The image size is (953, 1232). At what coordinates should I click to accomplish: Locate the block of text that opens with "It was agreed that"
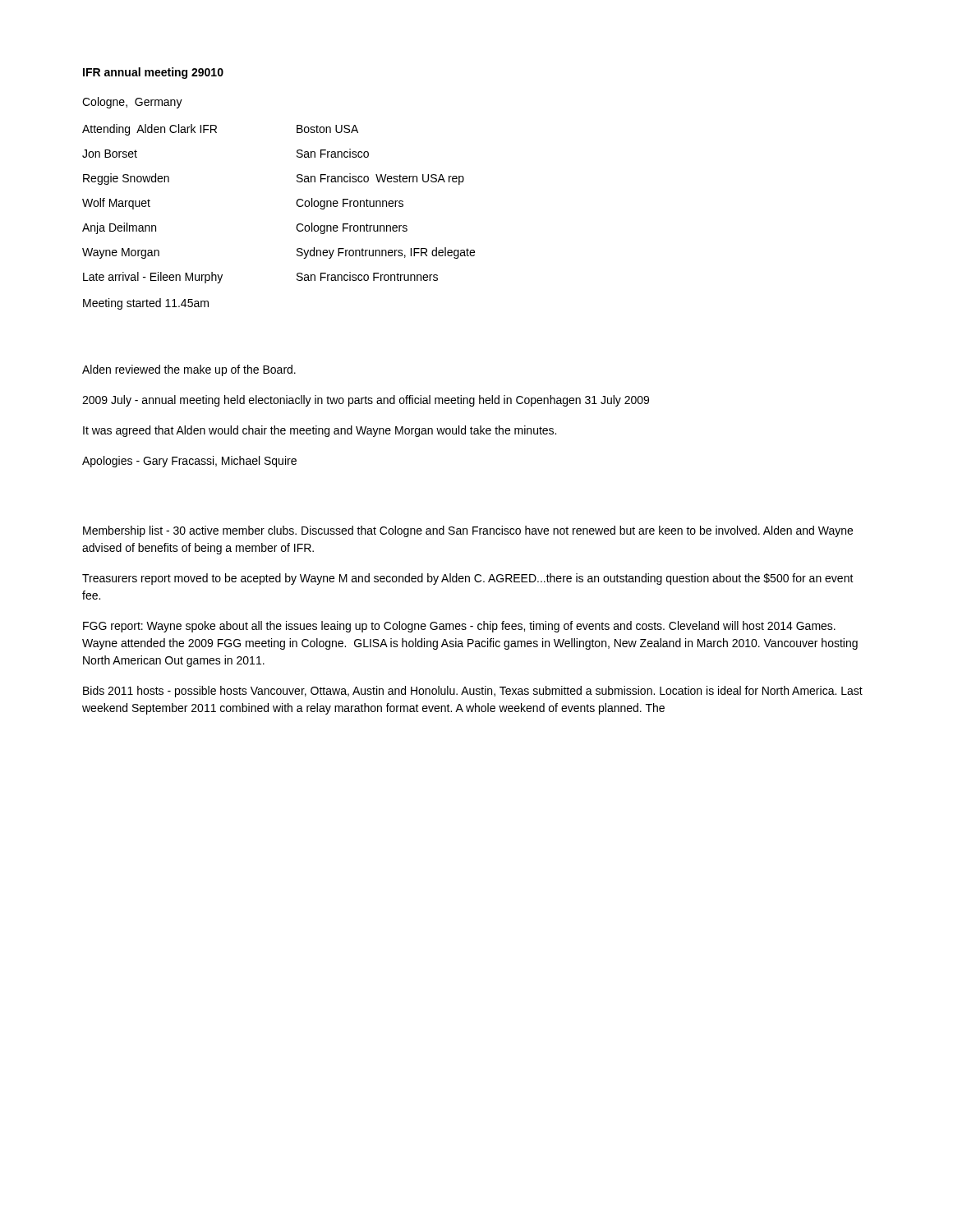320,430
